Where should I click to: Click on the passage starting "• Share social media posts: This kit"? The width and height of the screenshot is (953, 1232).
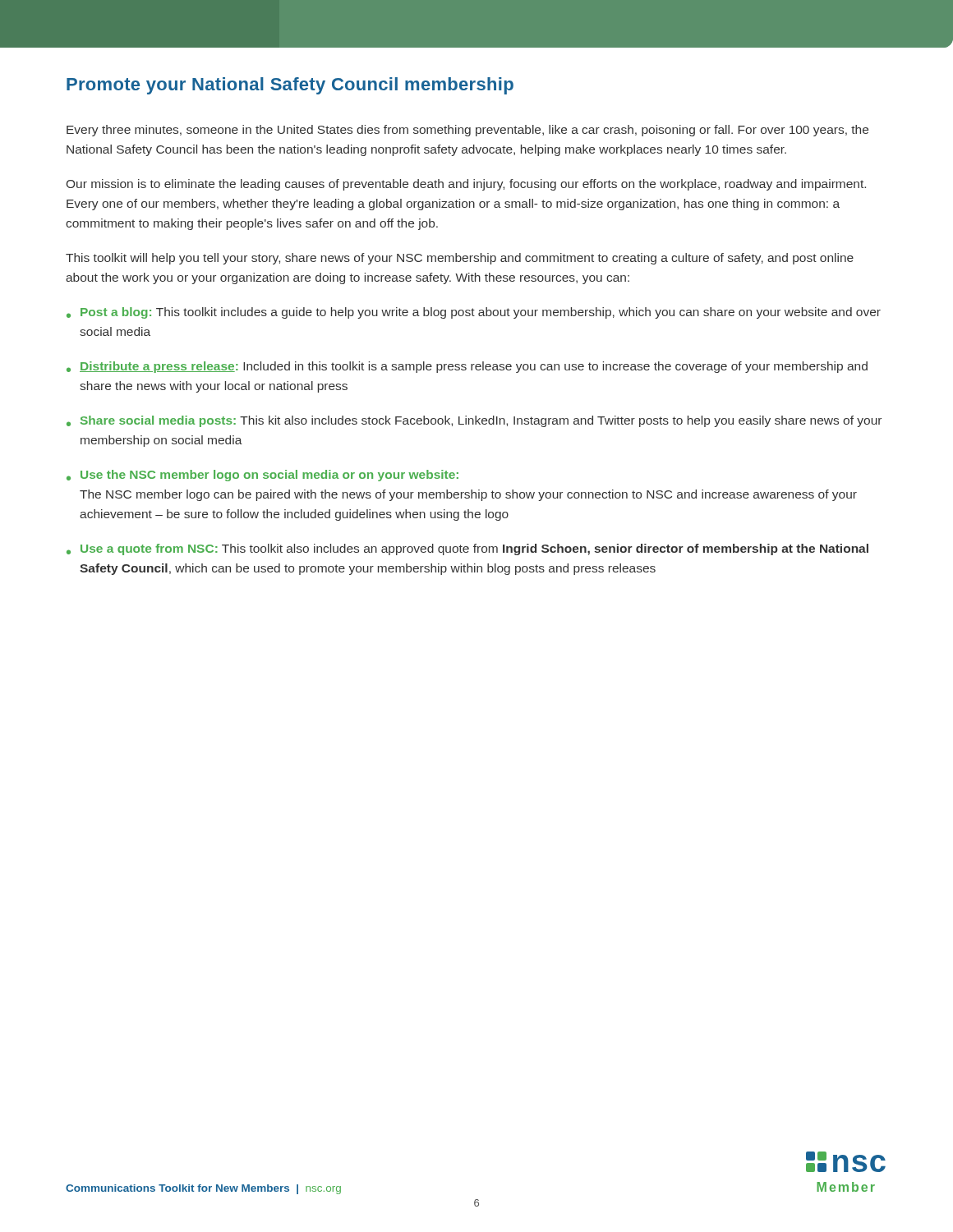click(476, 431)
